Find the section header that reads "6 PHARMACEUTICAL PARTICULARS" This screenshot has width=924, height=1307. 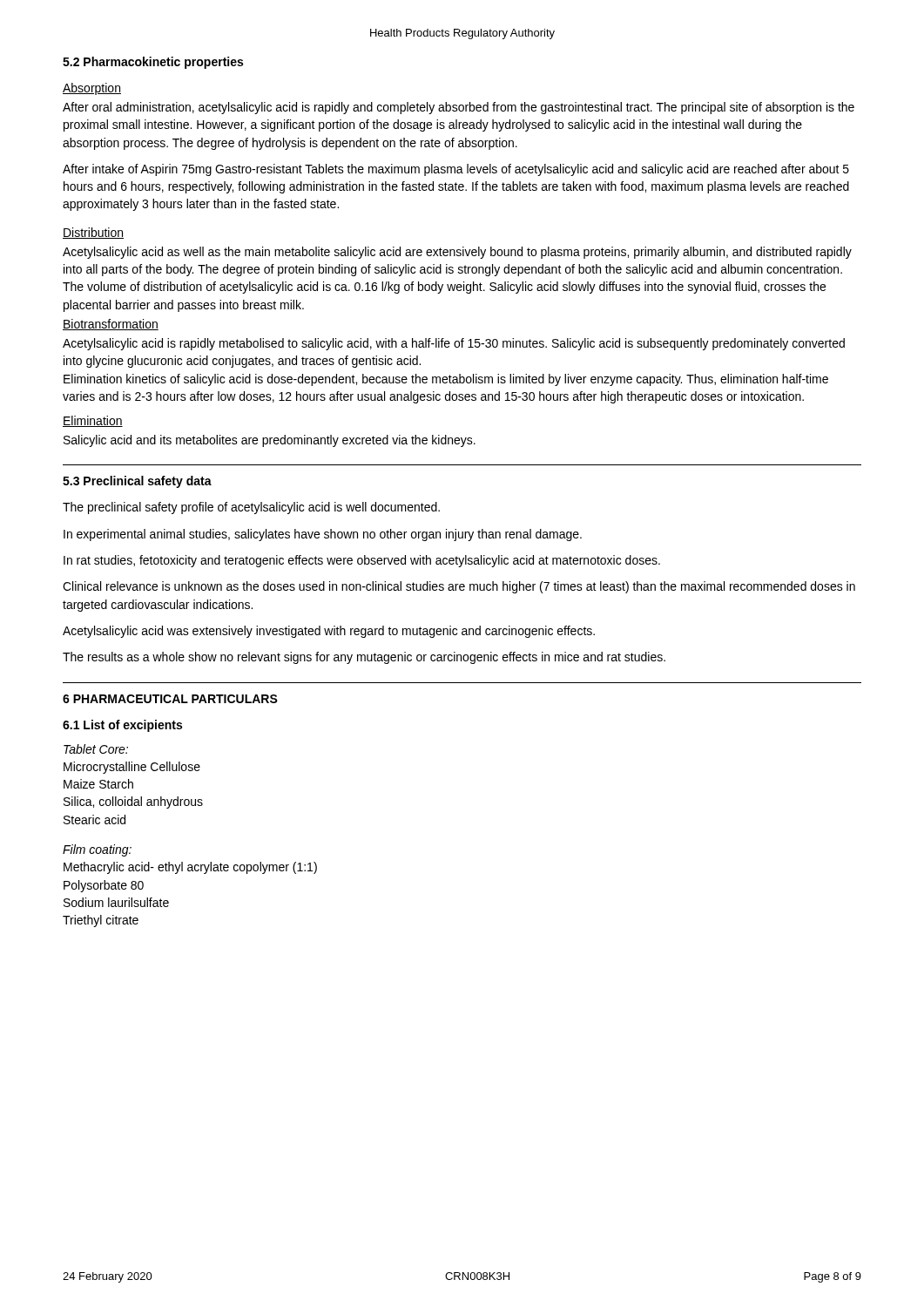pyautogui.click(x=170, y=698)
